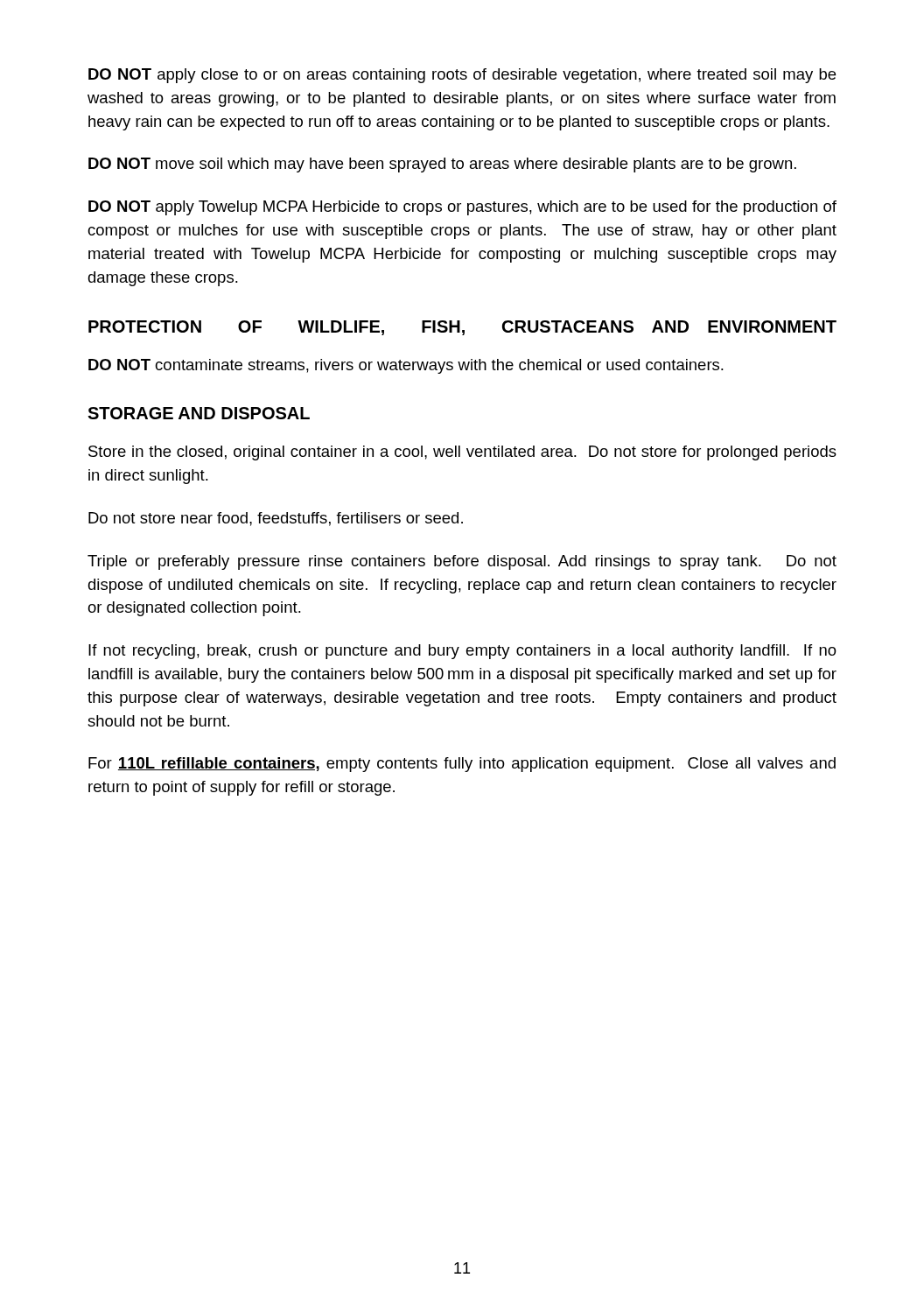Locate the passage starting "DO NOT contaminate"
This screenshot has width=924, height=1313.
coord(406,364)
